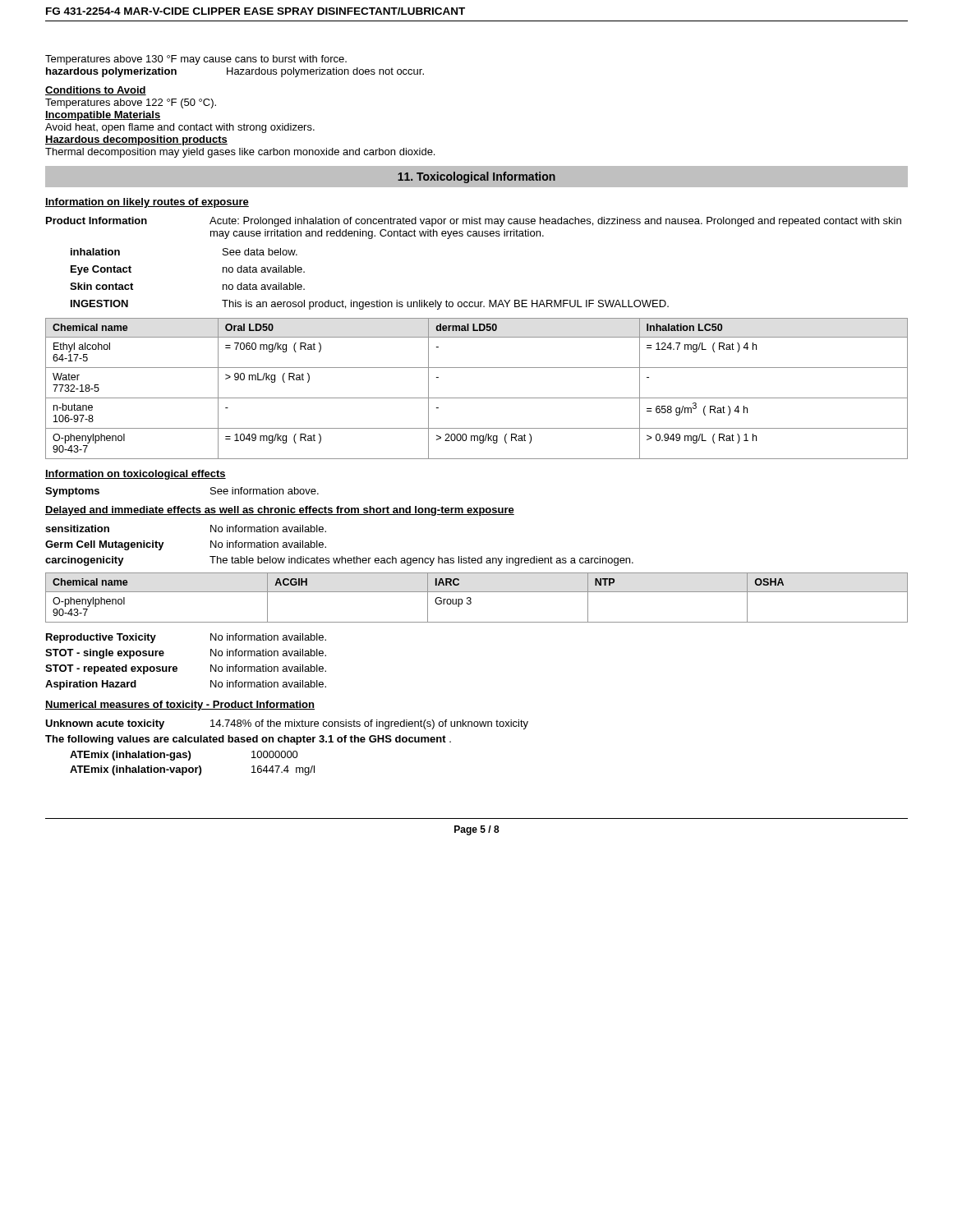Select the section header containing "Delayed and immediate effects"
Viewport: 953px width, 1232px height.
[x=280, y=510]
